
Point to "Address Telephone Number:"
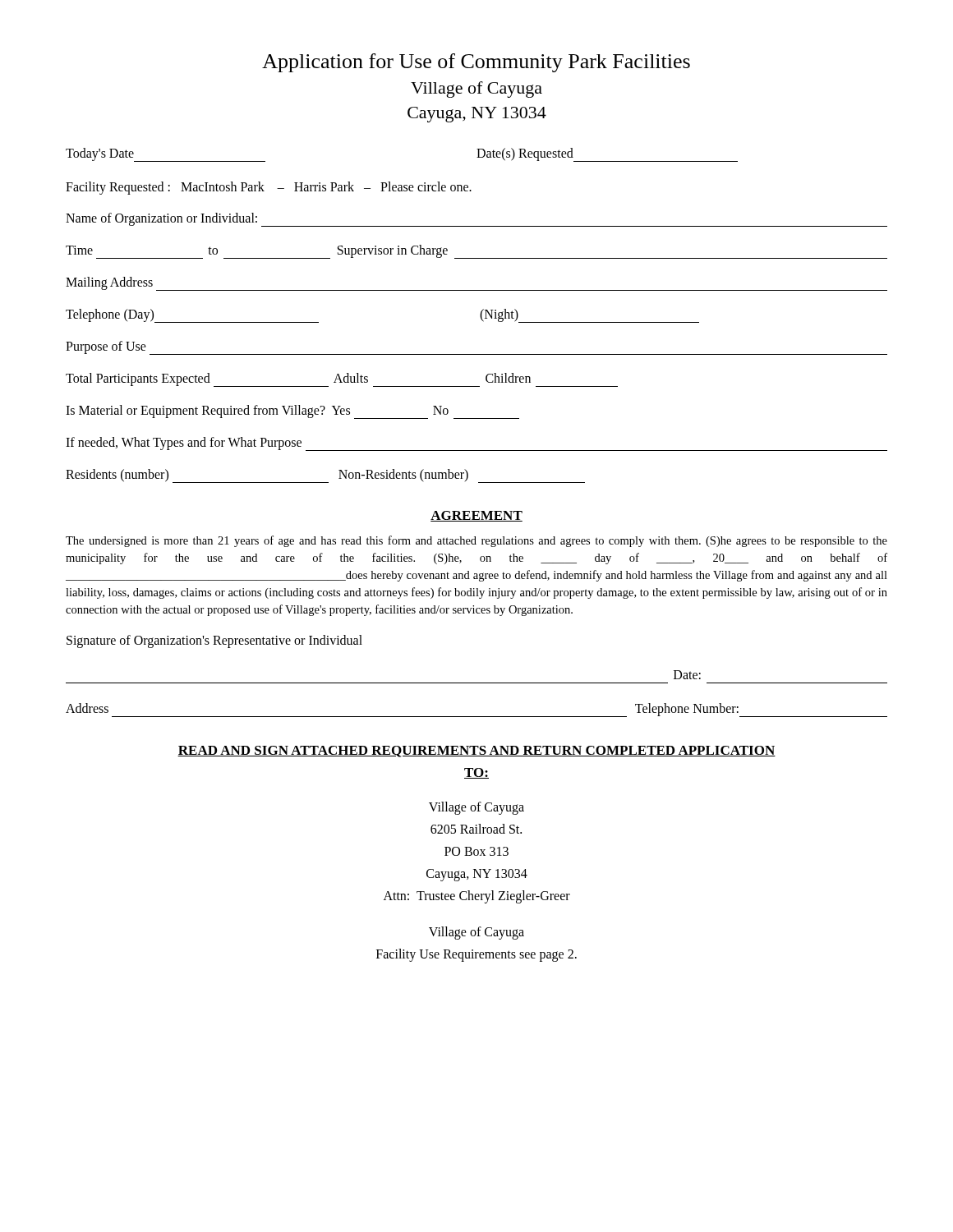click(x=476, y=709)
